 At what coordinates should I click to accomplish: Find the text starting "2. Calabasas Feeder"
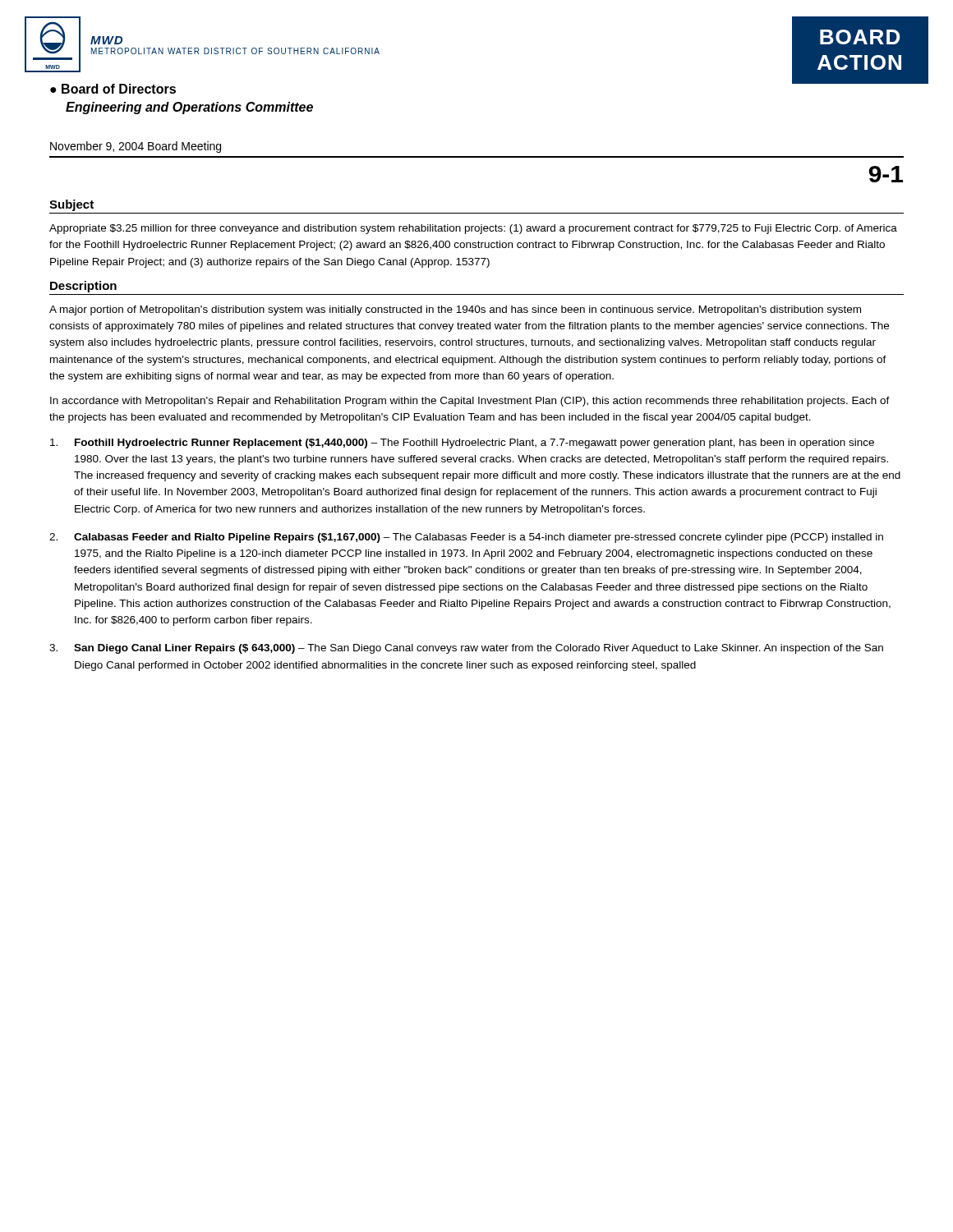tap(476, 579)
